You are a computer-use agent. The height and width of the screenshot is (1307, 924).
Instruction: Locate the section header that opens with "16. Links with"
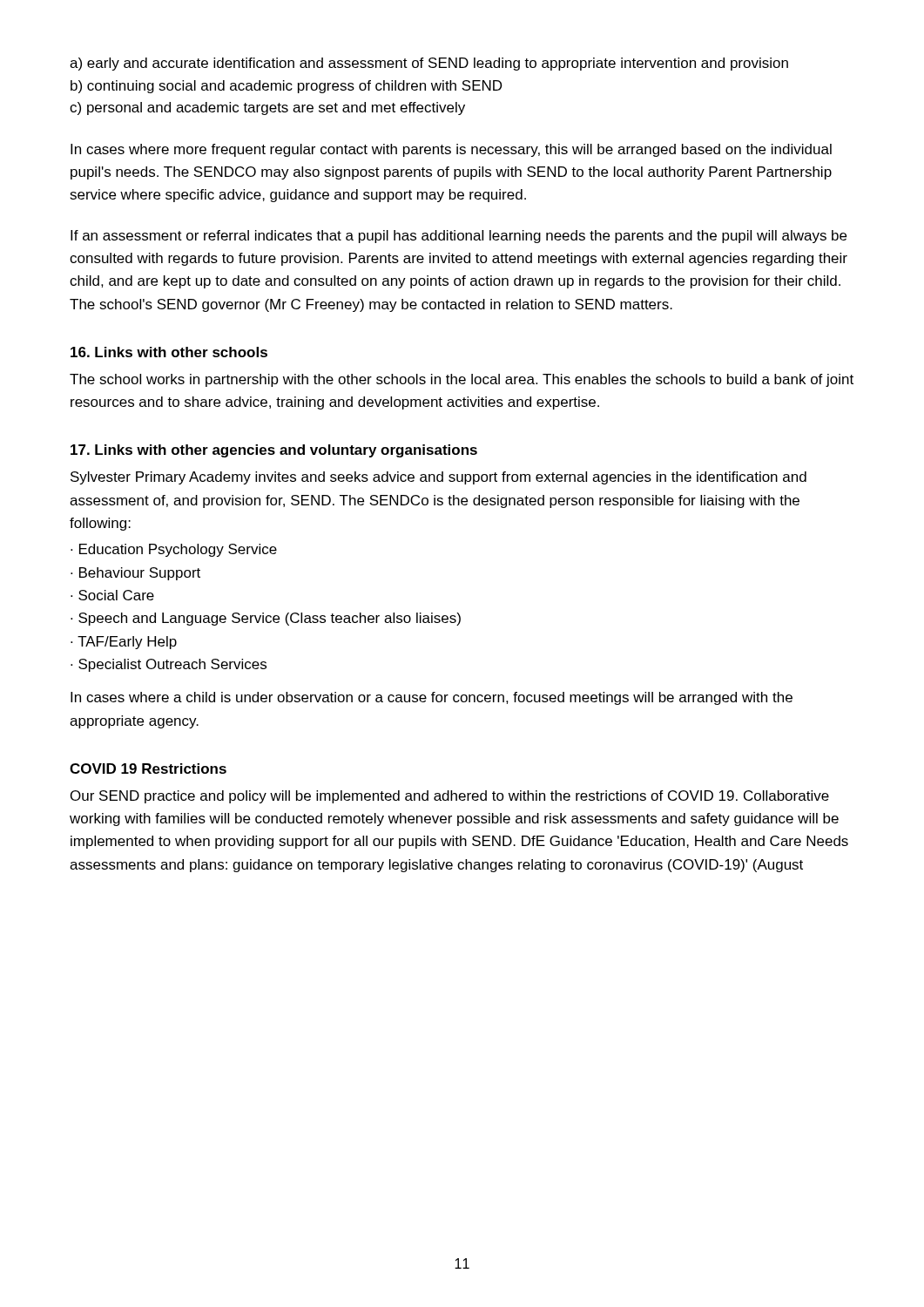(169, 352)
